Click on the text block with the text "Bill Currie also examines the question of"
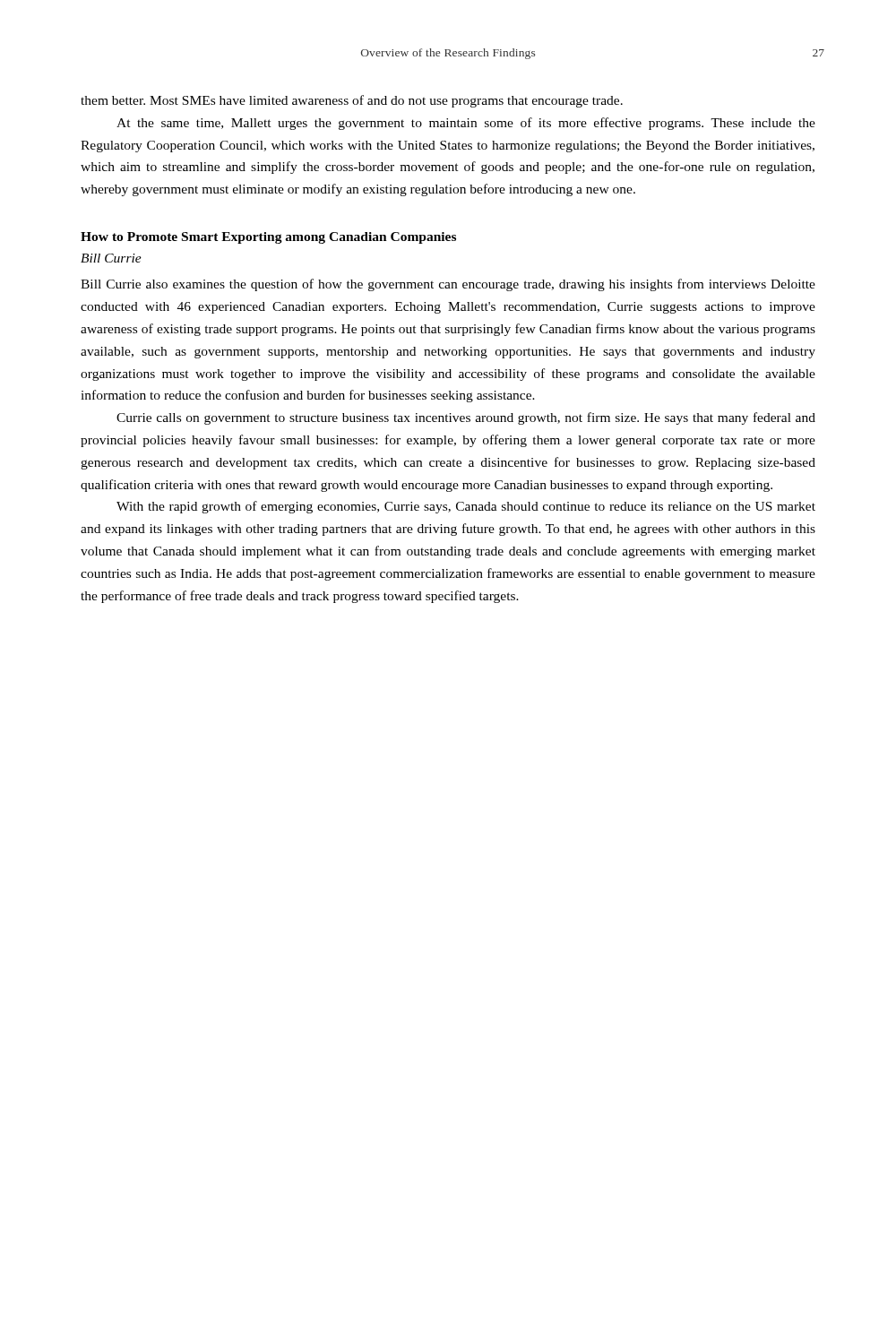This screenshot has width=896, height=1344. 448,340
